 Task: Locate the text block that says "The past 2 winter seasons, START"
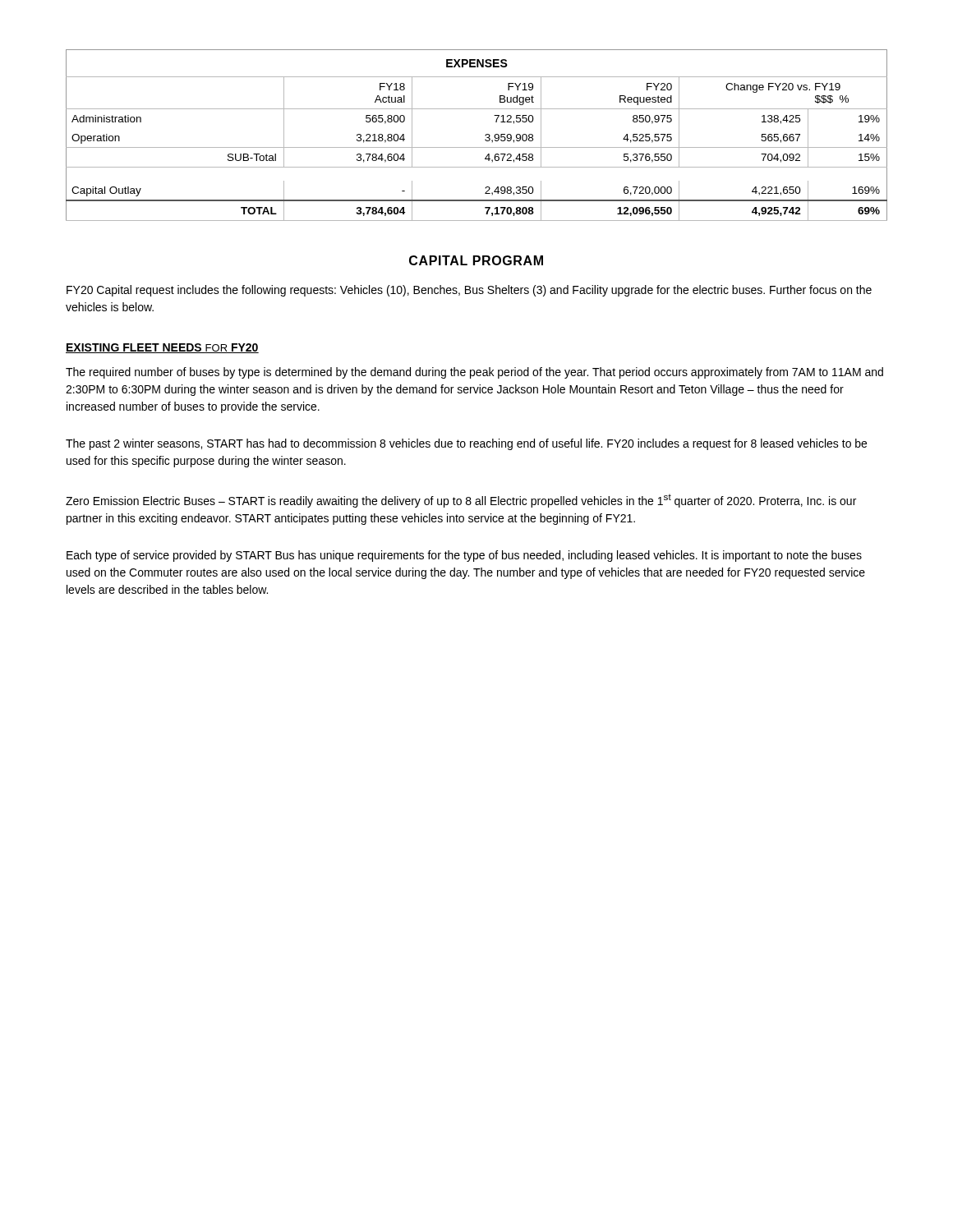point(467,452)
